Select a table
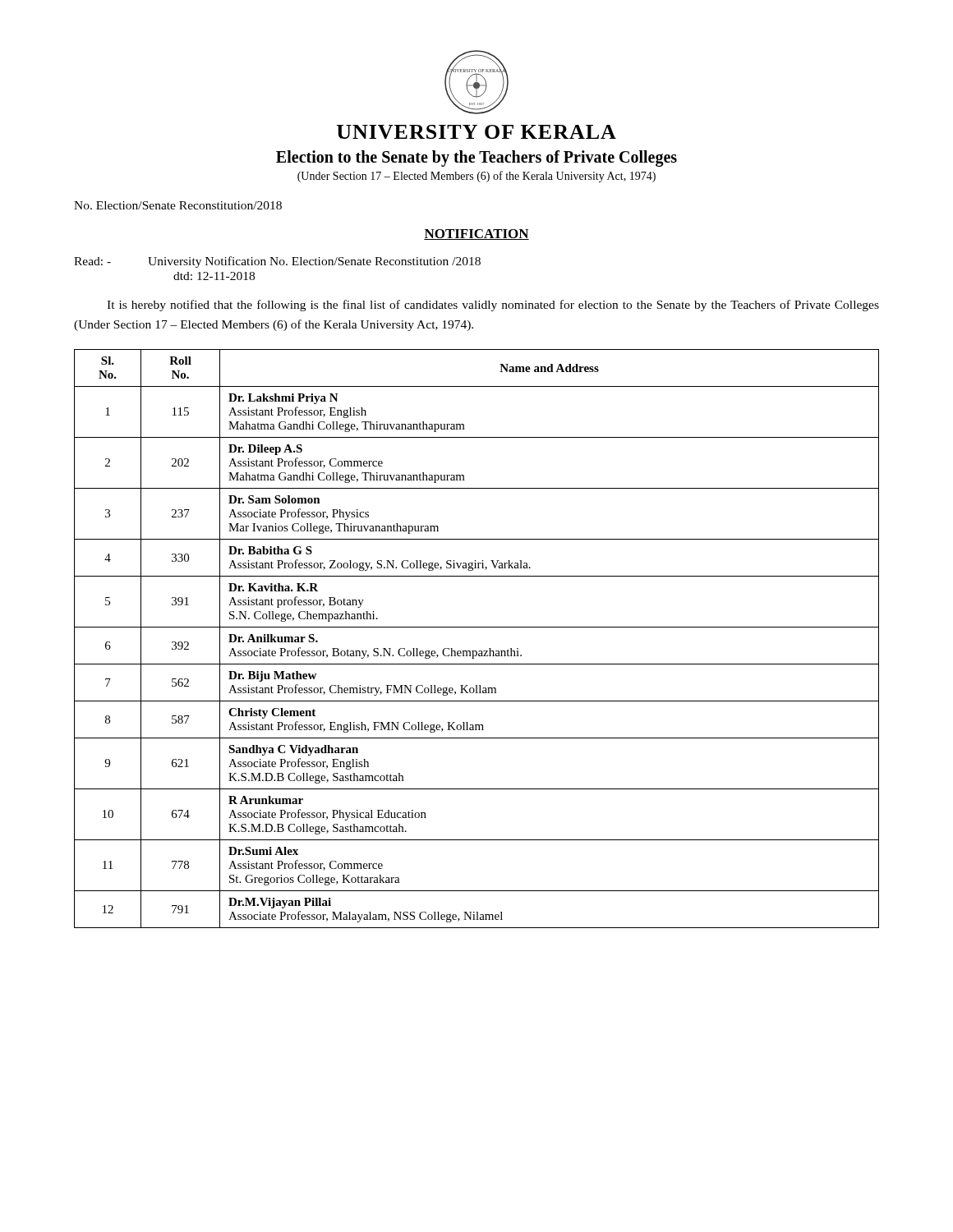This screenshot has height=1232, width=953. click(476, 639)
